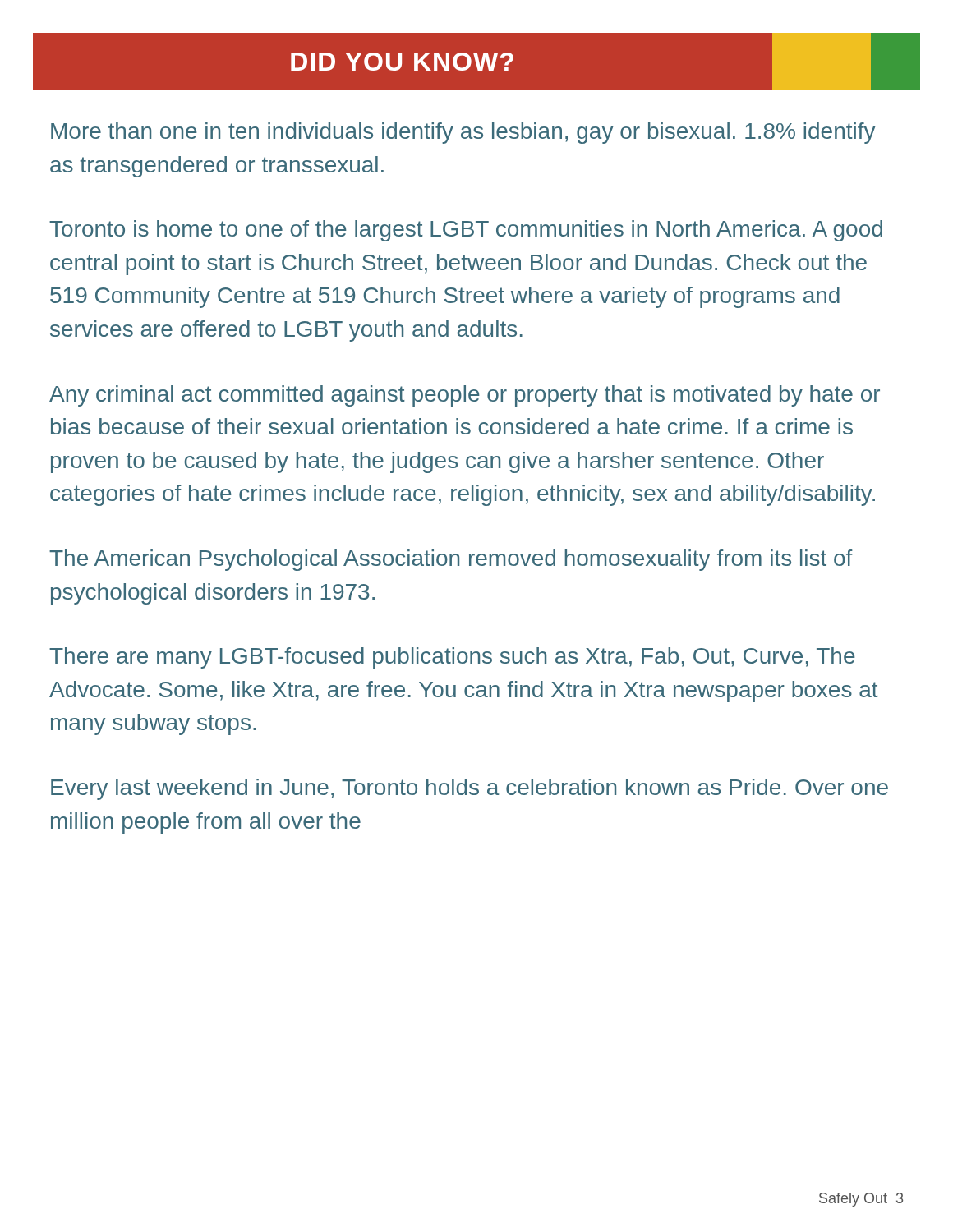Point to "DID YOU KNOW?"

click(476, 62)
